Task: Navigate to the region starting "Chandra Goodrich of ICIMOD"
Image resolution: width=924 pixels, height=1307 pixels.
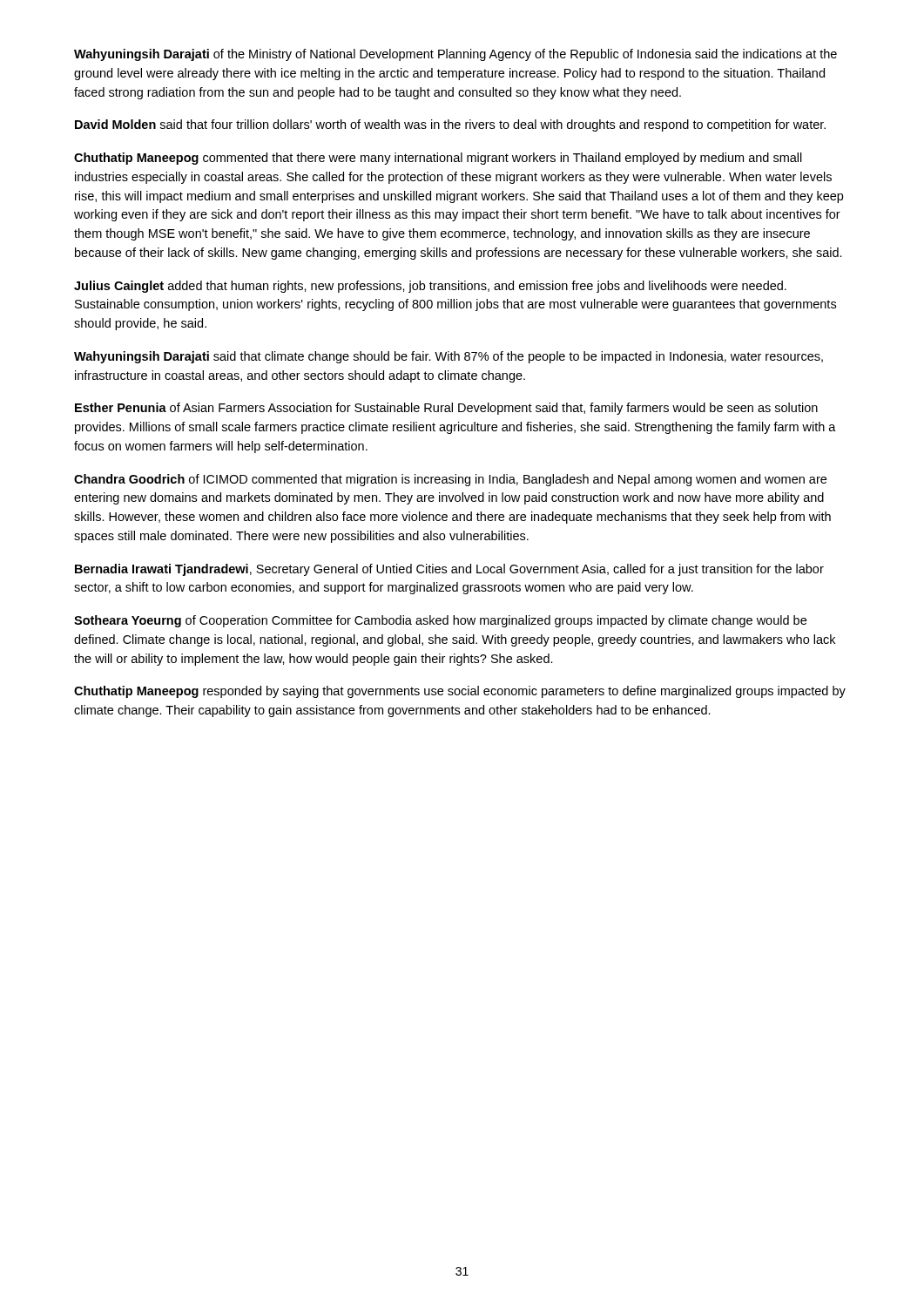Action: pos(453,507)
